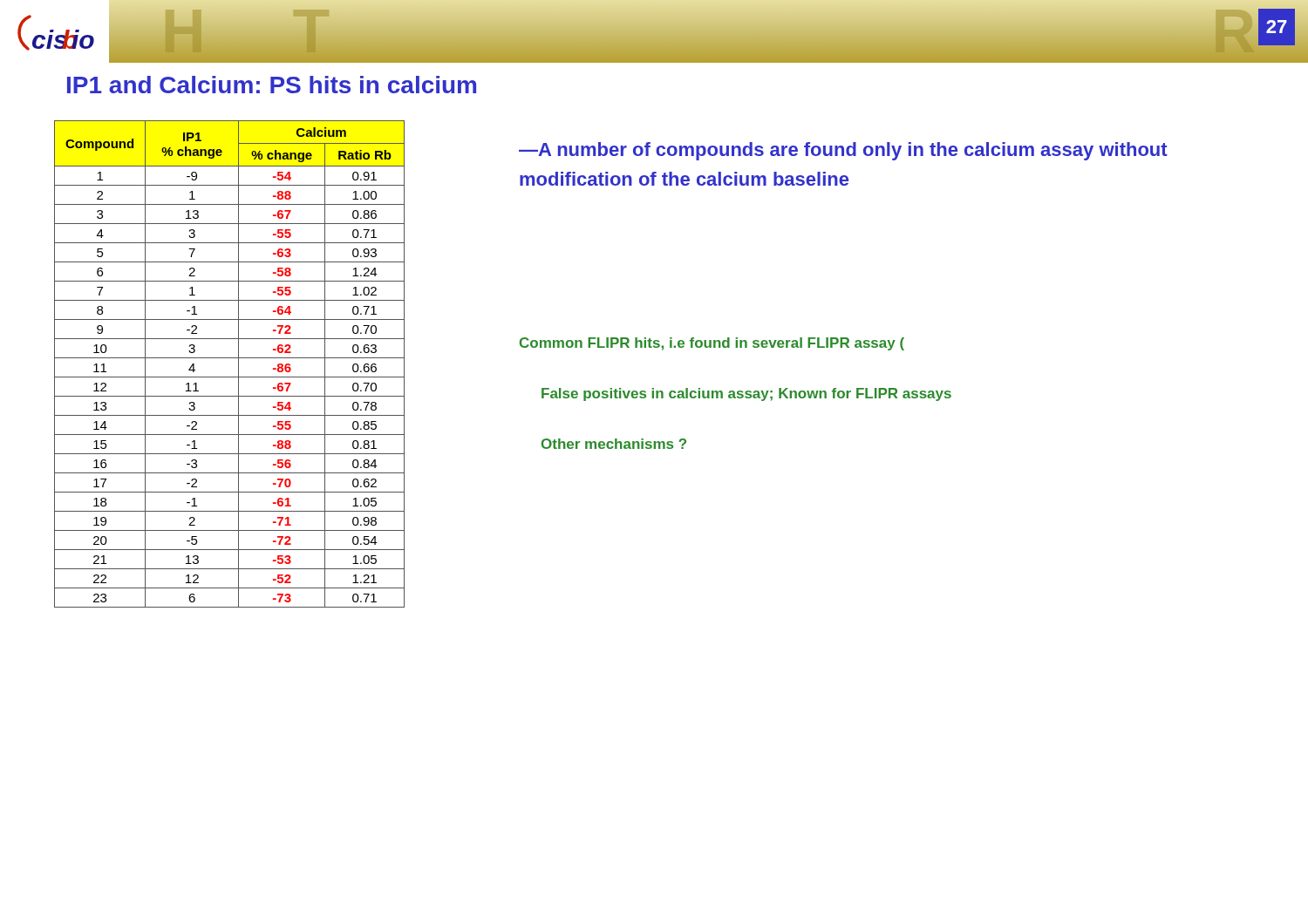Screen dimensions: 924x1308
Task: Locate the text "Other mechanisms ?"
Action: pos(614,444)
